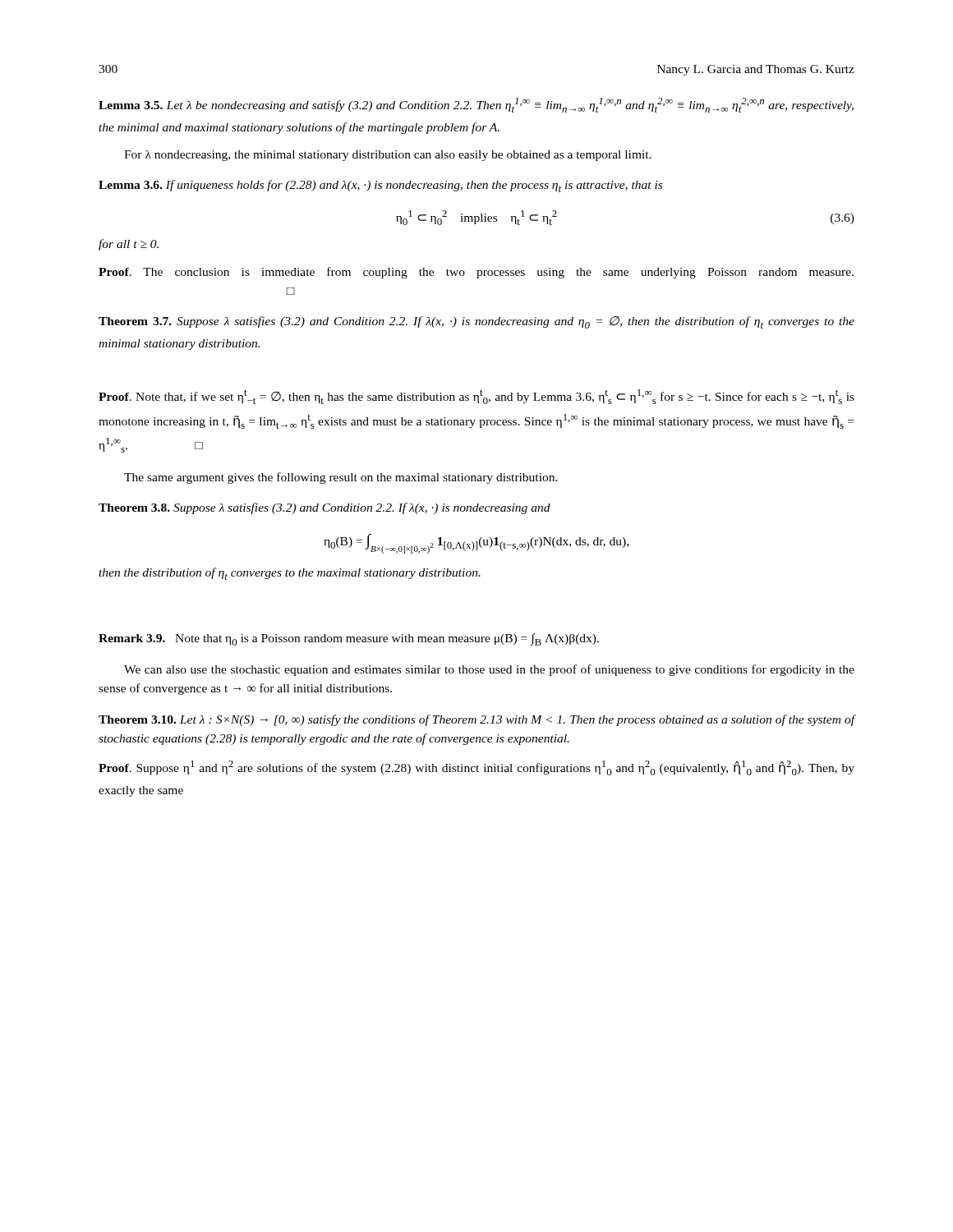Locate the text block that says "Proof. The conclusion"
Image resolution: width=953 pixels, height=1232 pixels.
tap(476, 281)
